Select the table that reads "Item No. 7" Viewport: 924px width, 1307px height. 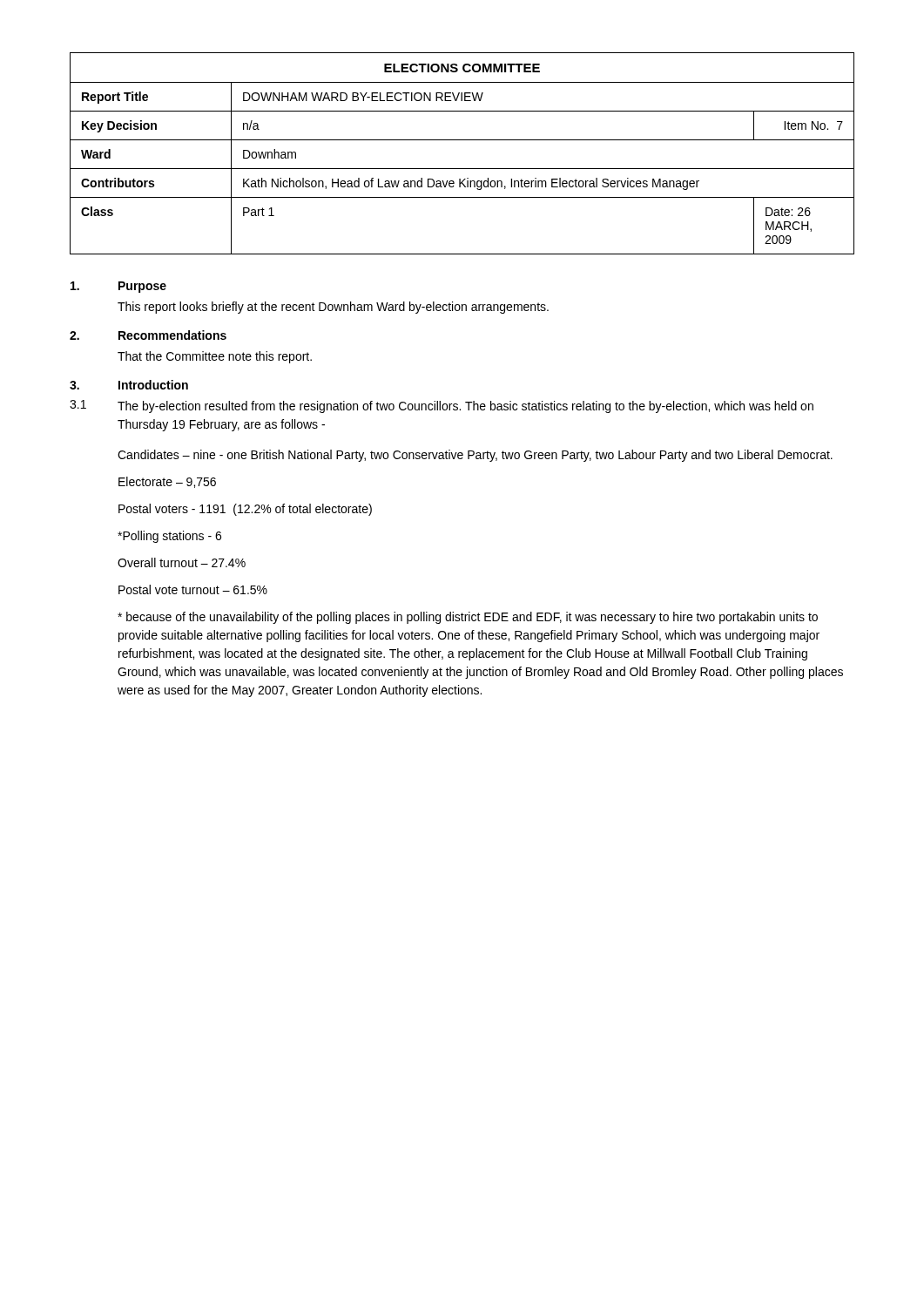pyautogui.click(x=462, y=153)
